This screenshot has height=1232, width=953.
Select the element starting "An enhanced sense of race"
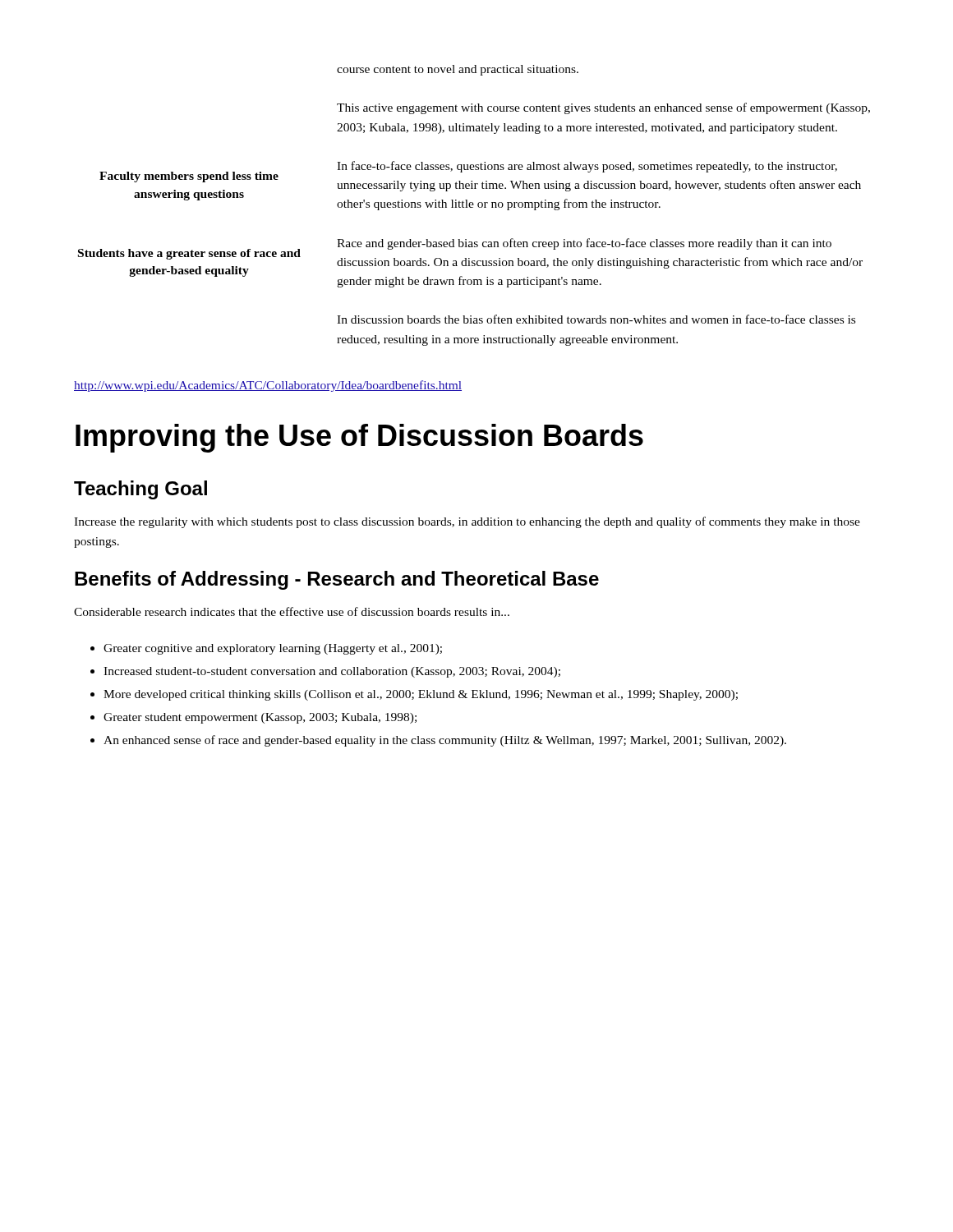tap(445, 740)
